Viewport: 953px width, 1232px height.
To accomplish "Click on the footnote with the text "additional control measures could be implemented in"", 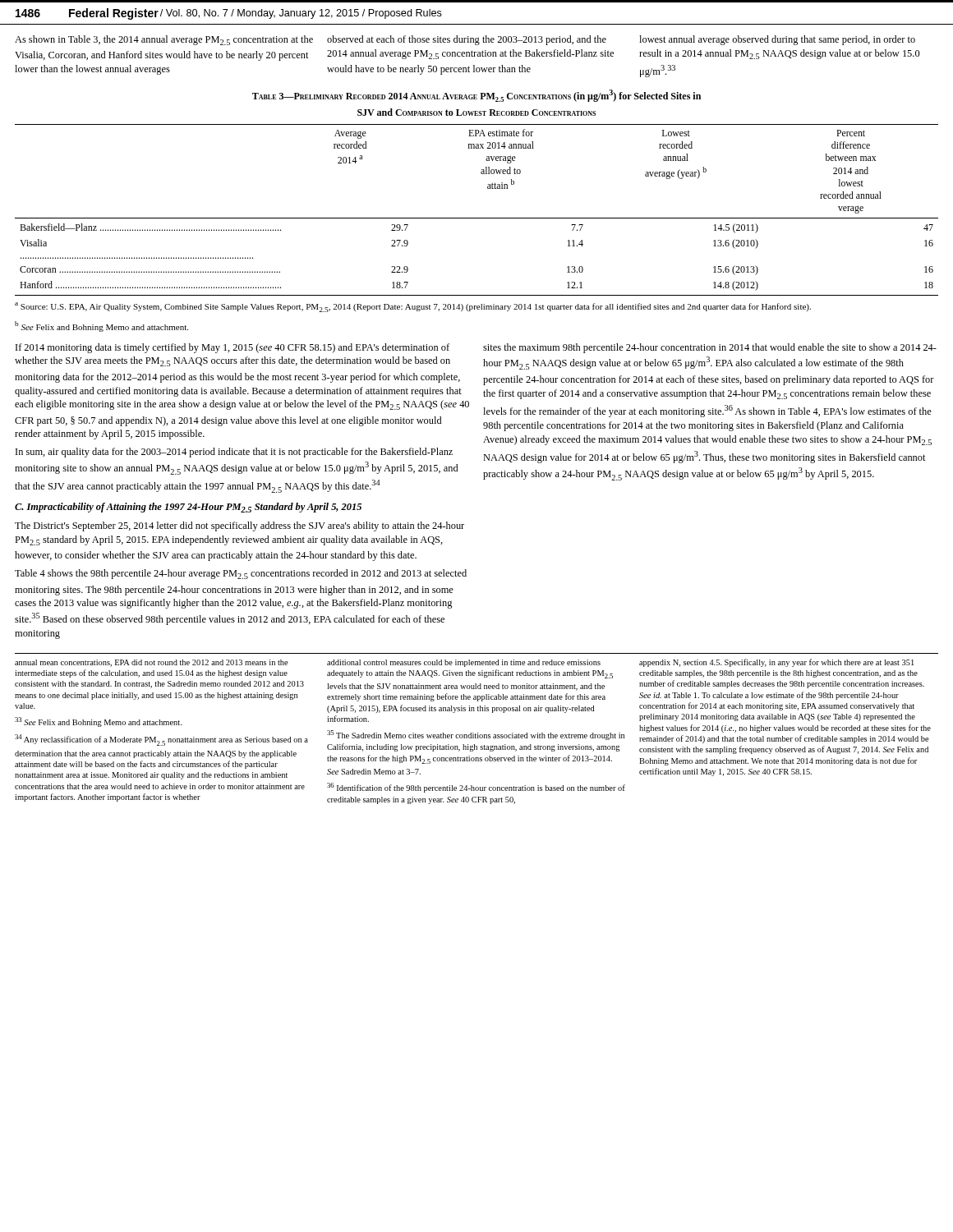I will coord(476,731).
